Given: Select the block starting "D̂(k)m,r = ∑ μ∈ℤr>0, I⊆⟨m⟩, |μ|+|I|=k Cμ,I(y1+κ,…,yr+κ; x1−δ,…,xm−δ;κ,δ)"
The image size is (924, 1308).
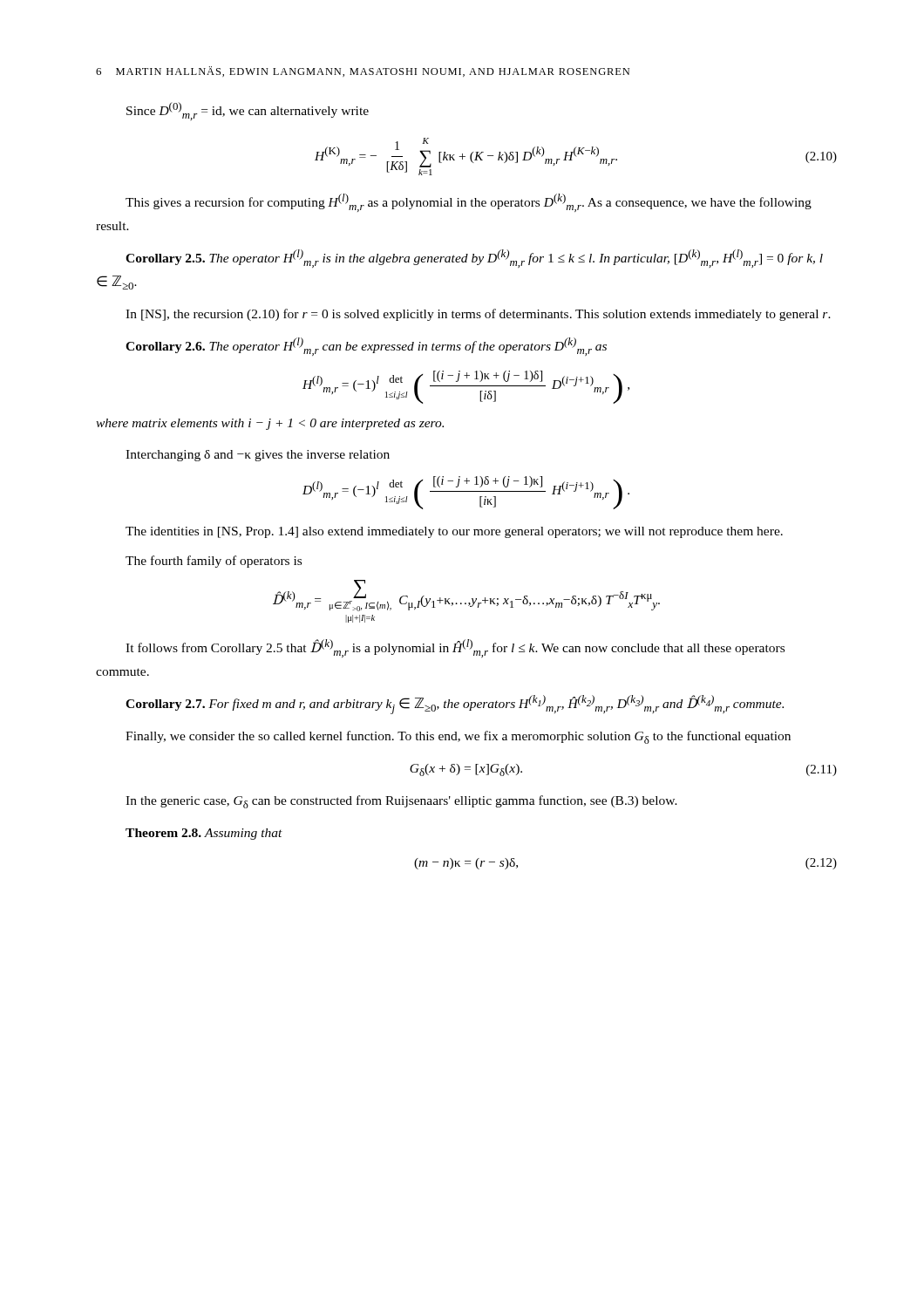Looking at the screenshot, I should pos(466,601).
